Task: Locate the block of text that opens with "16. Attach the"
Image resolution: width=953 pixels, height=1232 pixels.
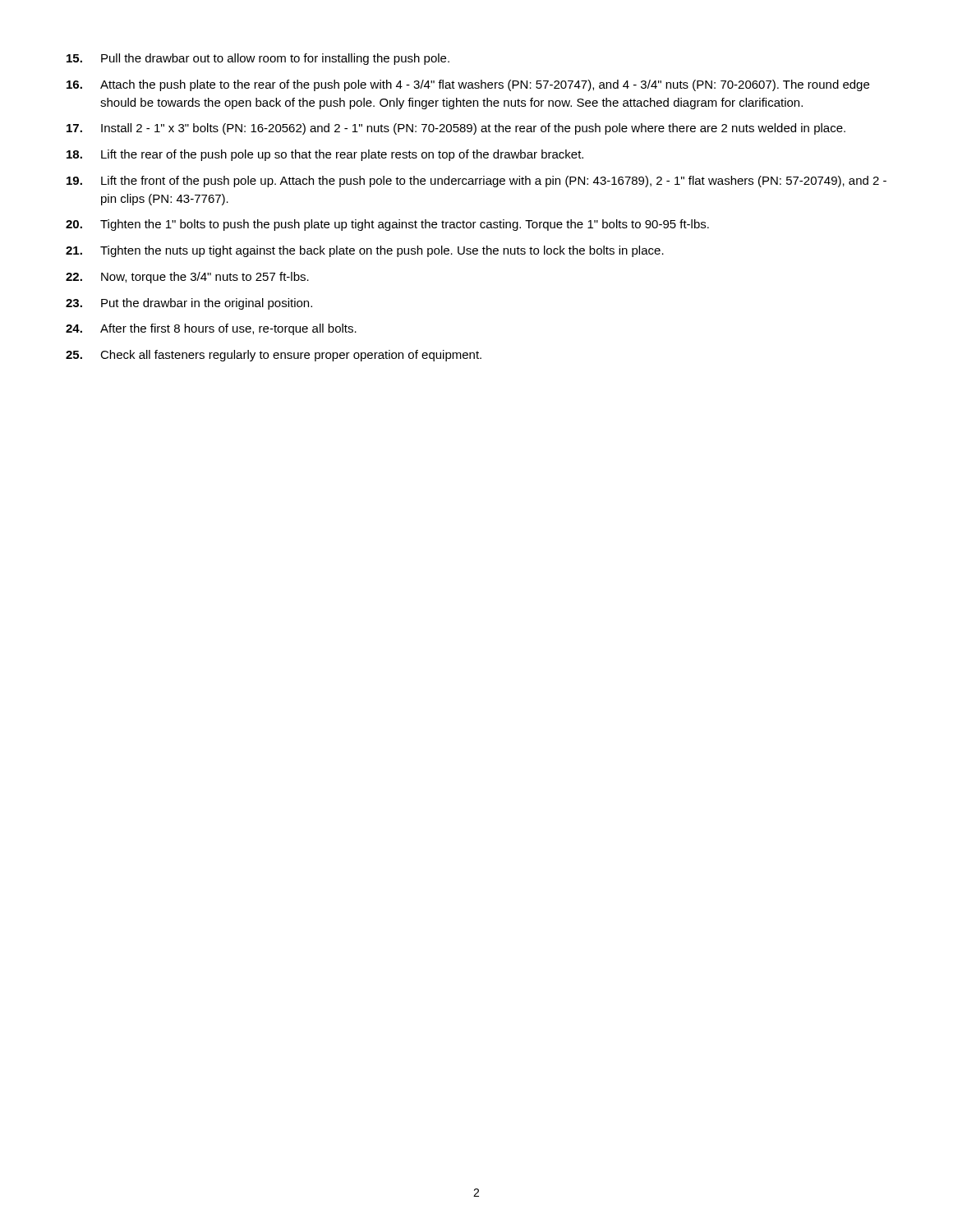Action: click(x=476, y=93)
